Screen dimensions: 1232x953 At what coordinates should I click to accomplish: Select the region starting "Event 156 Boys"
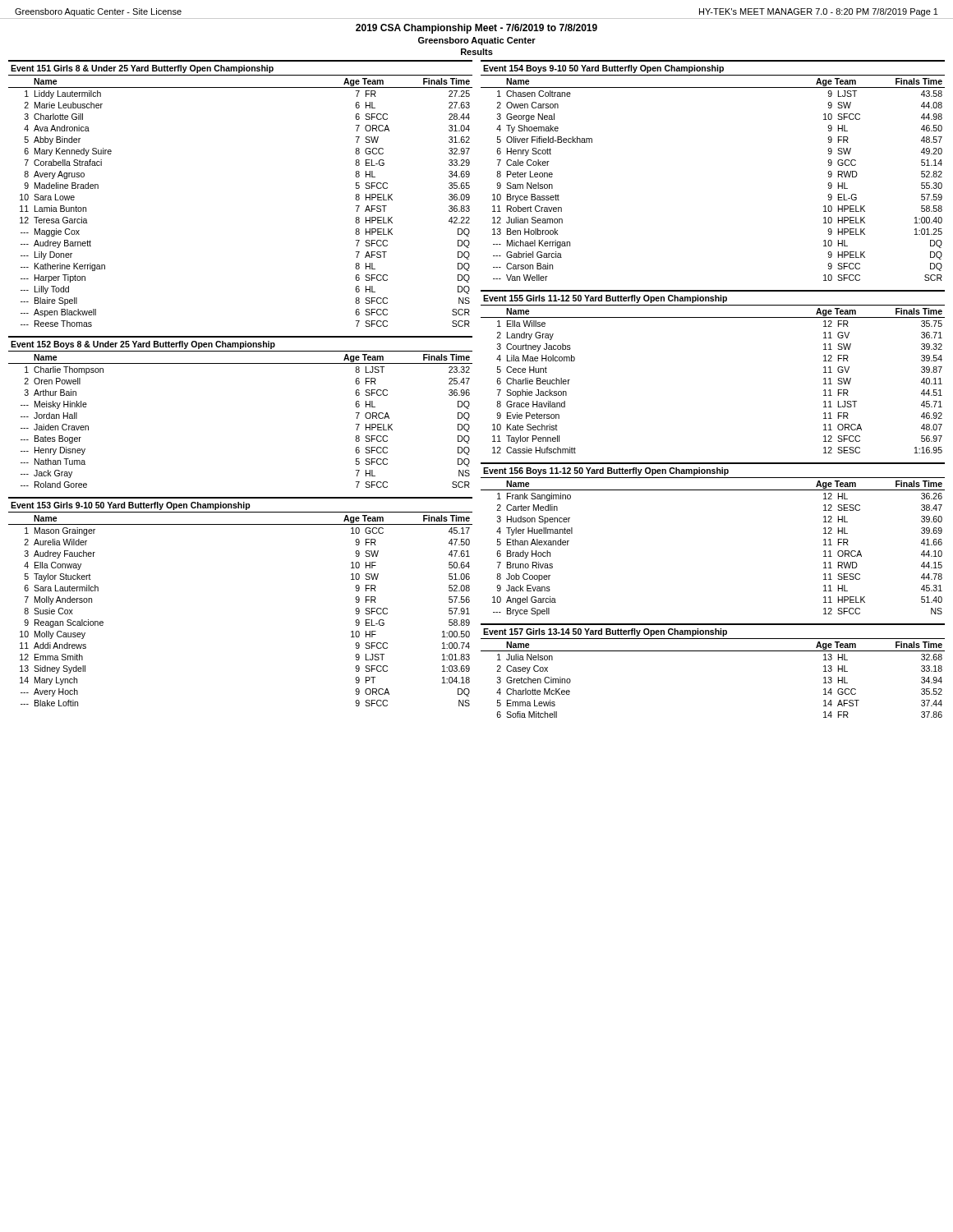coord(606,471)
